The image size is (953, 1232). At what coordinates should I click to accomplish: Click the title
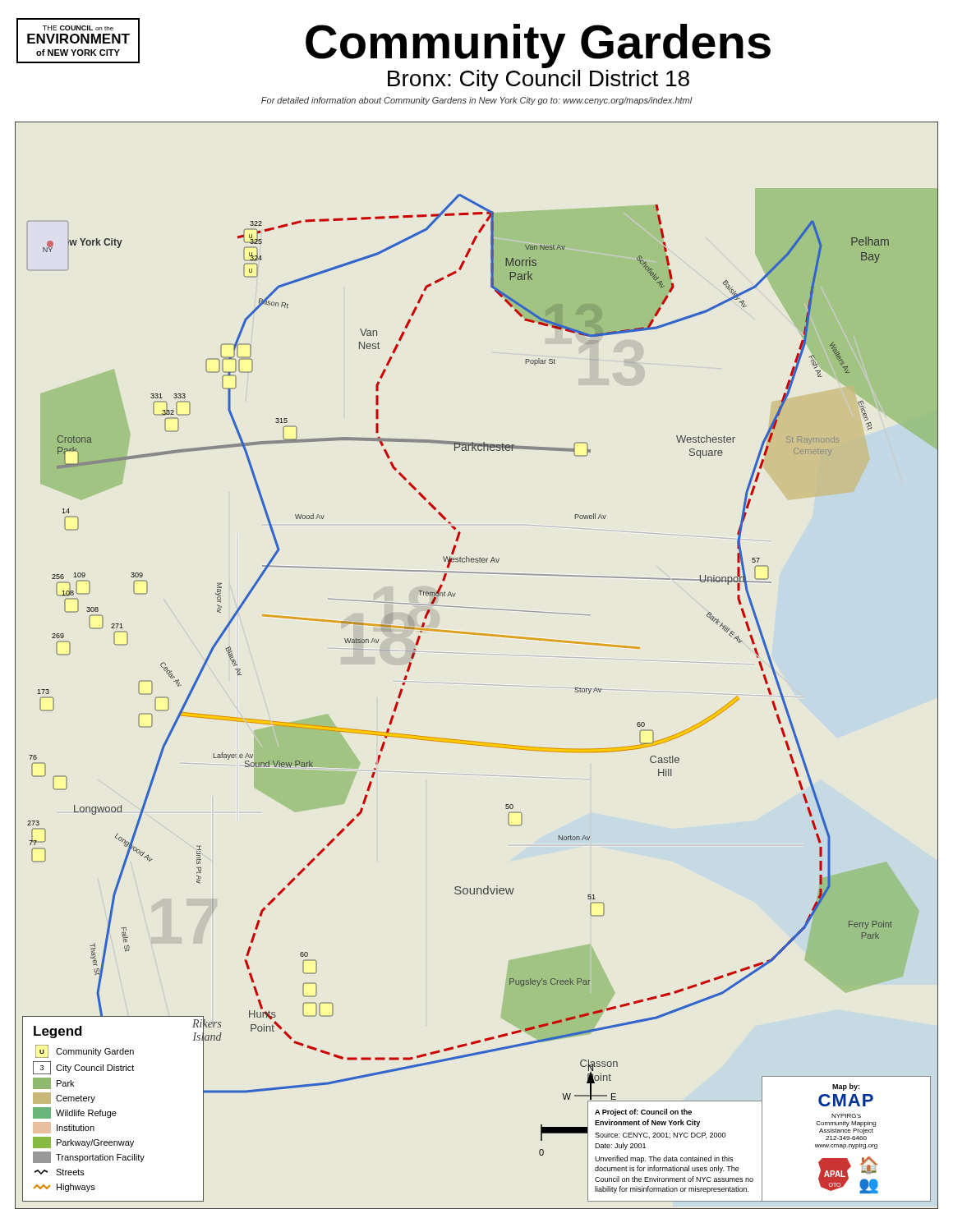coord(538,42)
